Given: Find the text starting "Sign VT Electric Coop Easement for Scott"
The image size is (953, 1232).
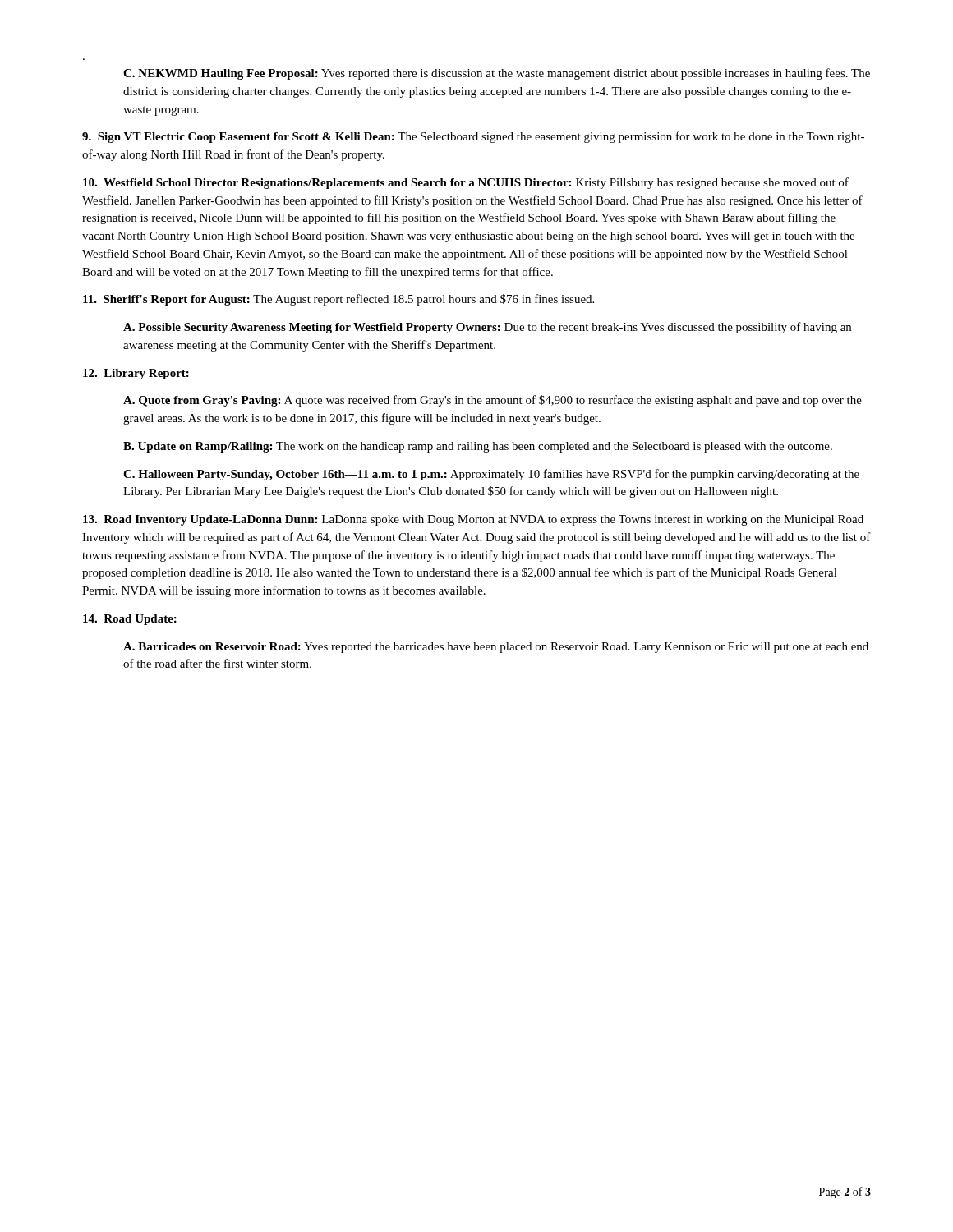Looking at the screenshot, I should click(473, 145).
